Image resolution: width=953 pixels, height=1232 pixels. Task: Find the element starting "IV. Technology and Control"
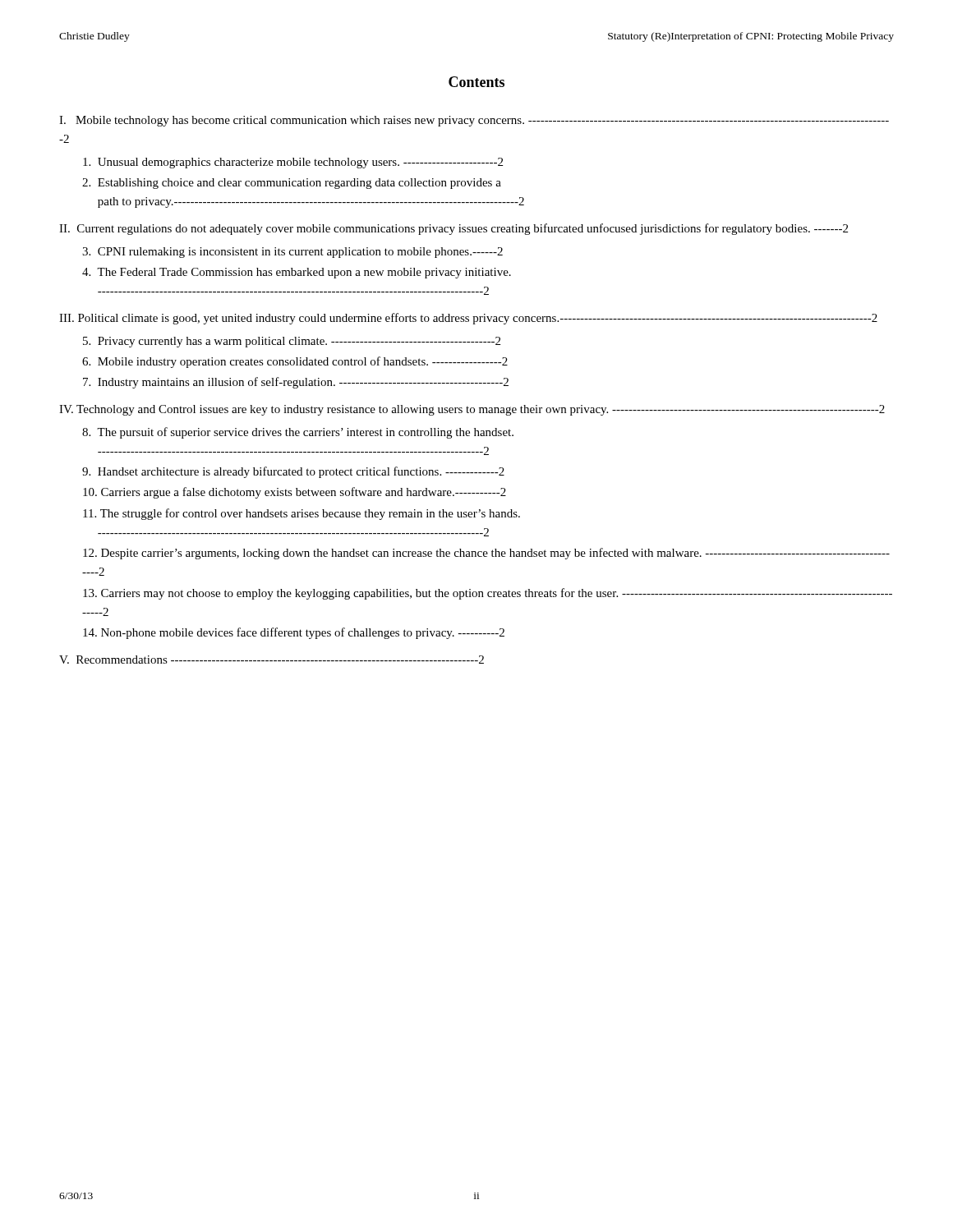(476, 410)
